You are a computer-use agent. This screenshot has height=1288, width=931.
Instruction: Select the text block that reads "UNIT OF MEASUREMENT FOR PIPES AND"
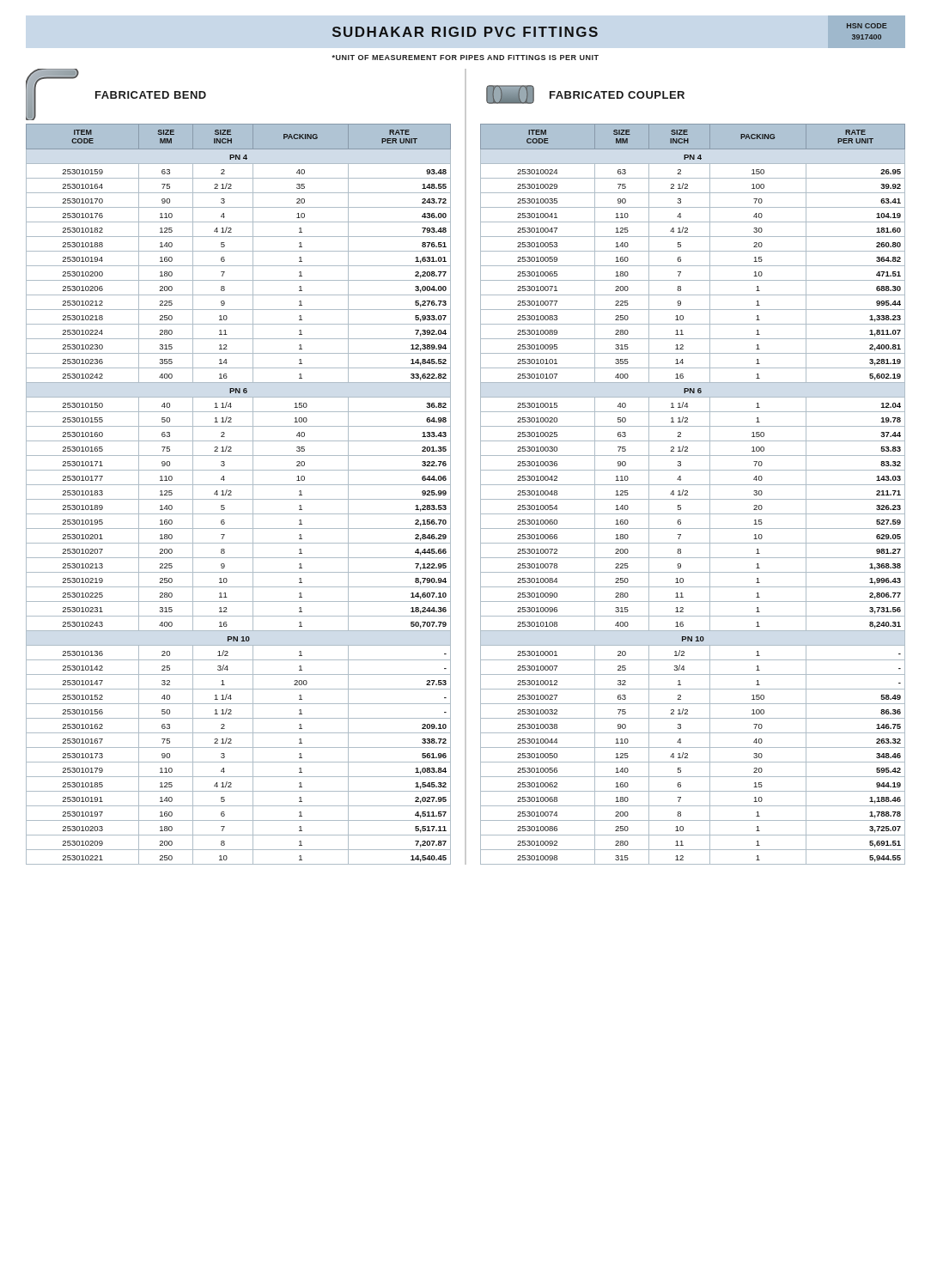466,58
